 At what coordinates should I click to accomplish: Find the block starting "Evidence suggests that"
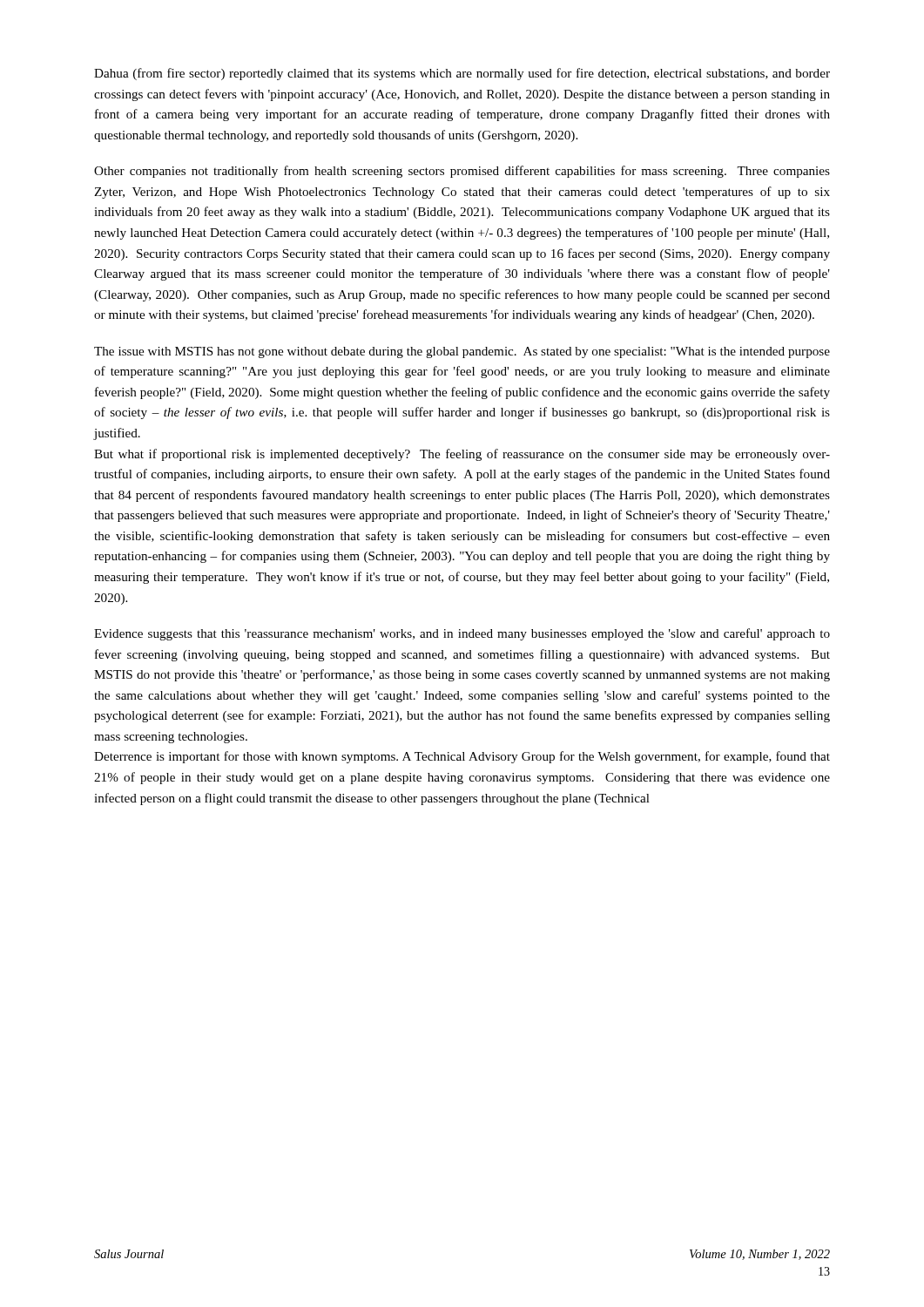click(x=462, y=715)
